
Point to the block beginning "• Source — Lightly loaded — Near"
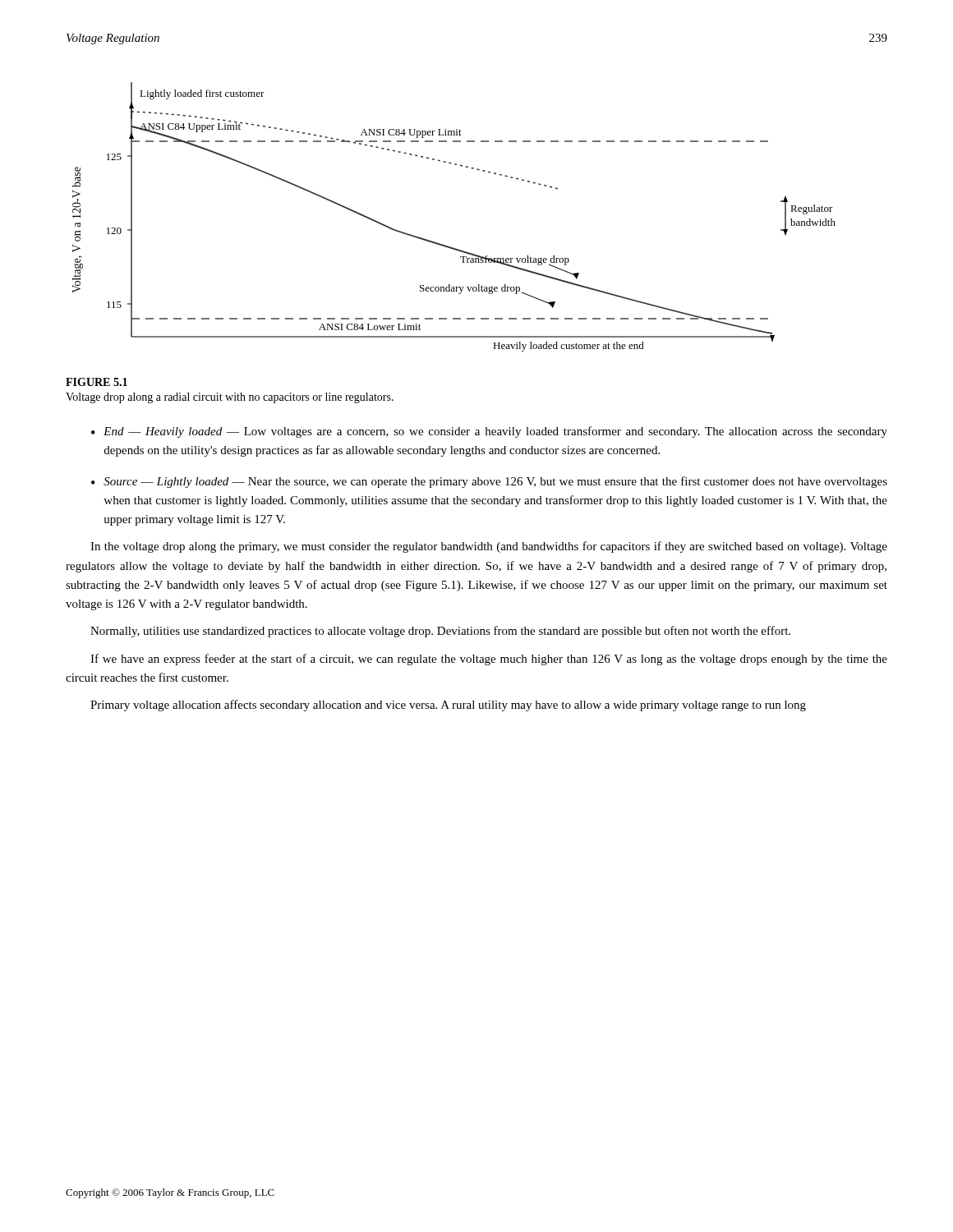click(489, 500)
